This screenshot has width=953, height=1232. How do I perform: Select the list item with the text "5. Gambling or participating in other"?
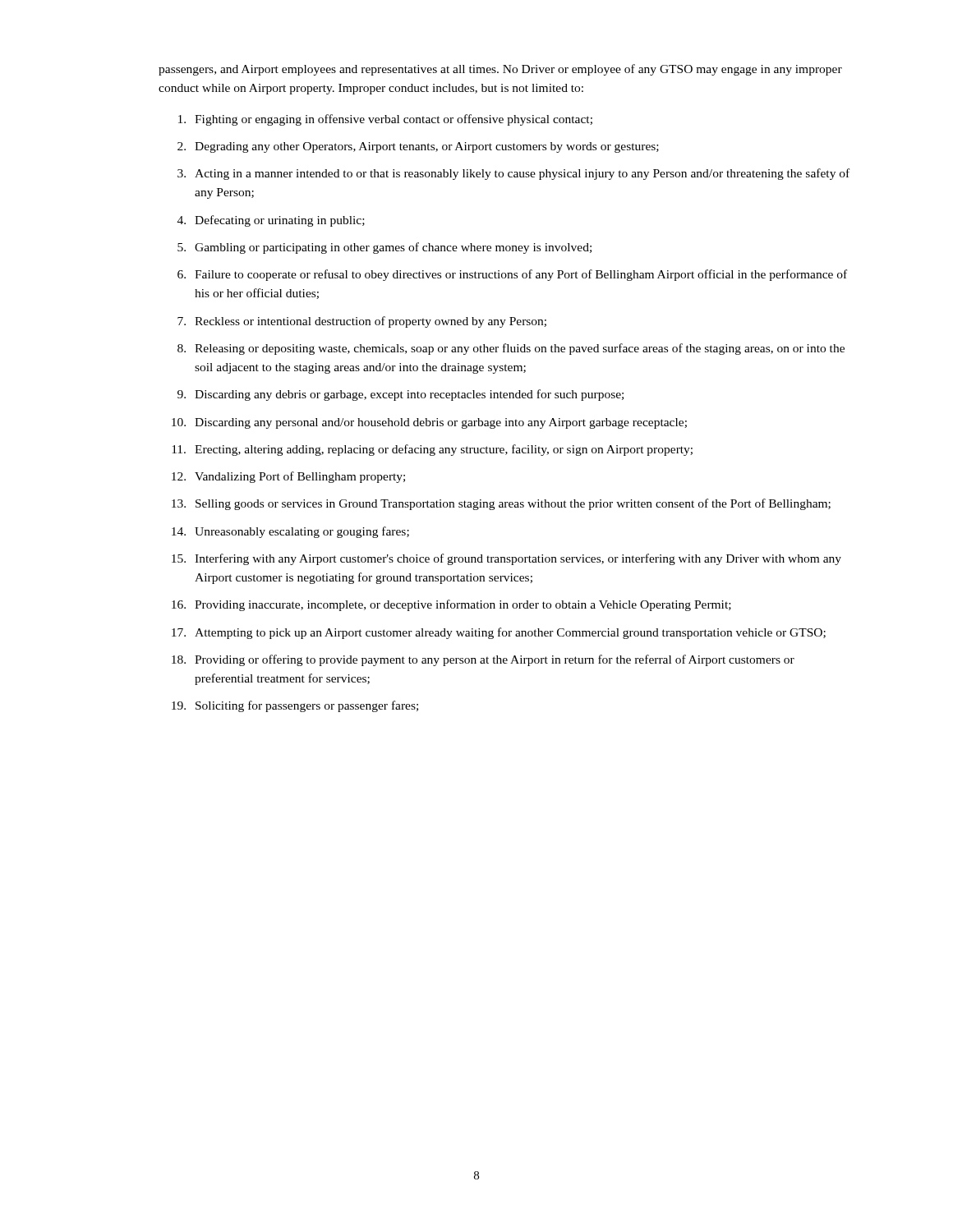pyautogui.click(x=507, y=247)
